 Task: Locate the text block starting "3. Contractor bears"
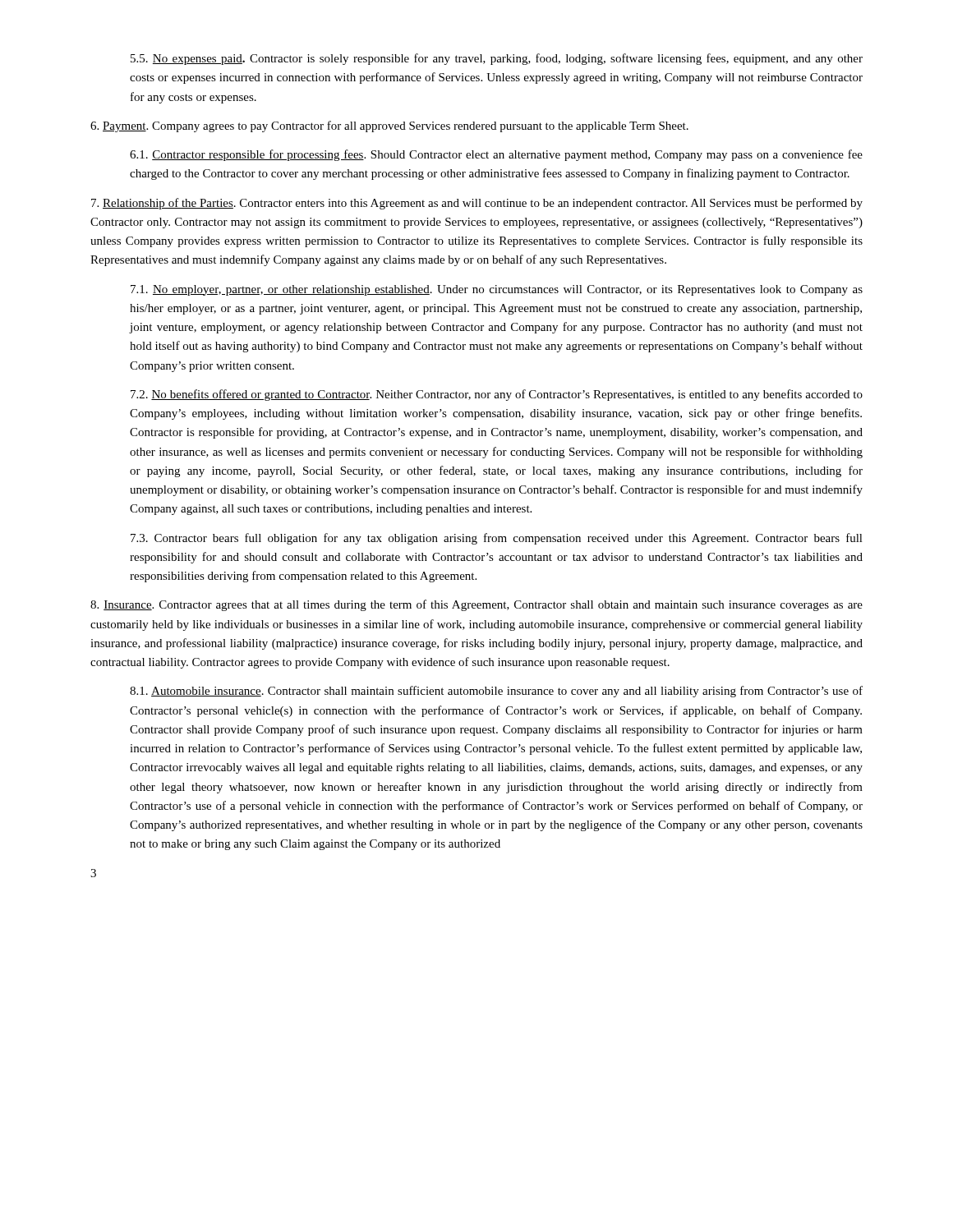click(496, 557)
